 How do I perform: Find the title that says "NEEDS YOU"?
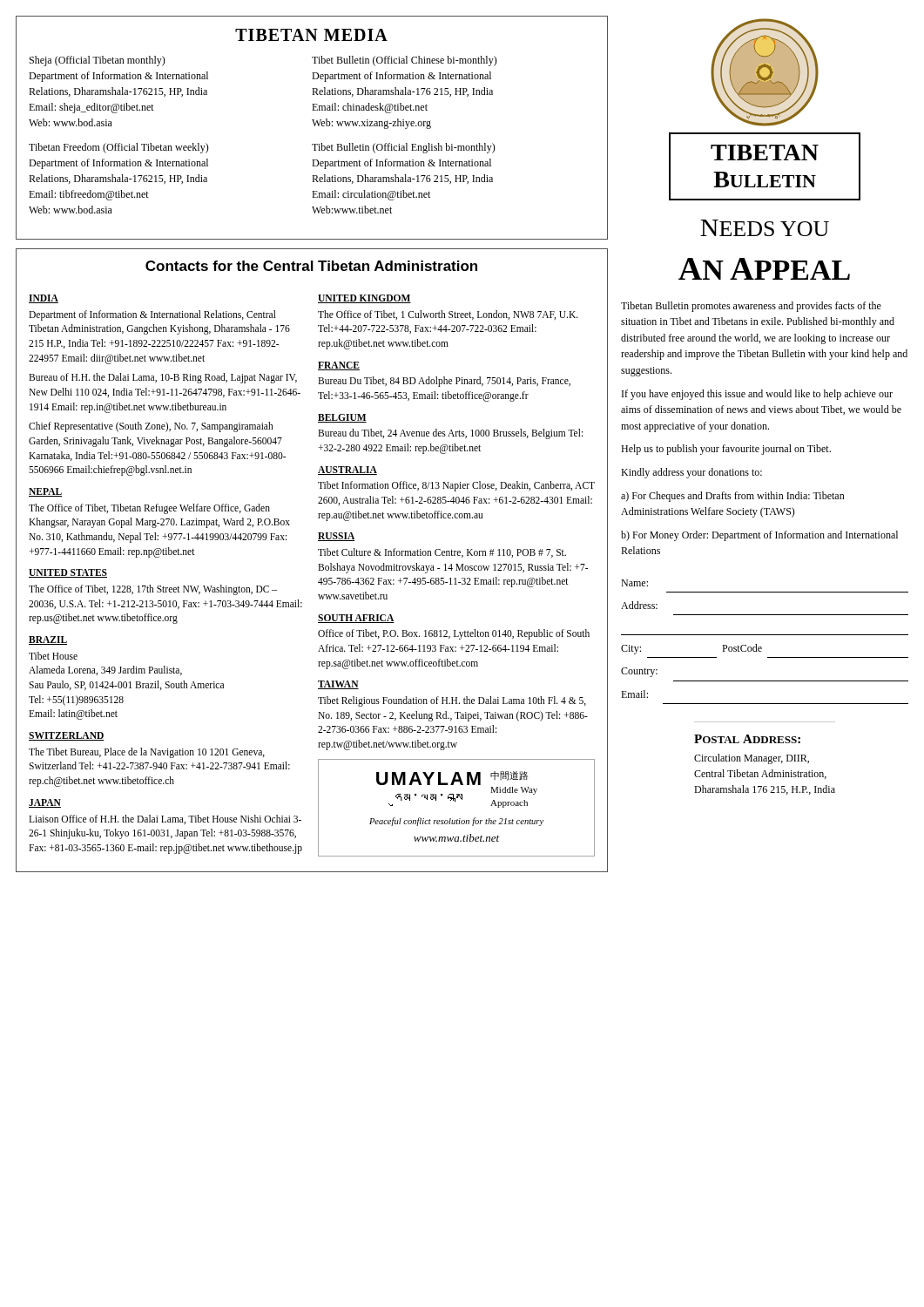(x=765, y=227)
